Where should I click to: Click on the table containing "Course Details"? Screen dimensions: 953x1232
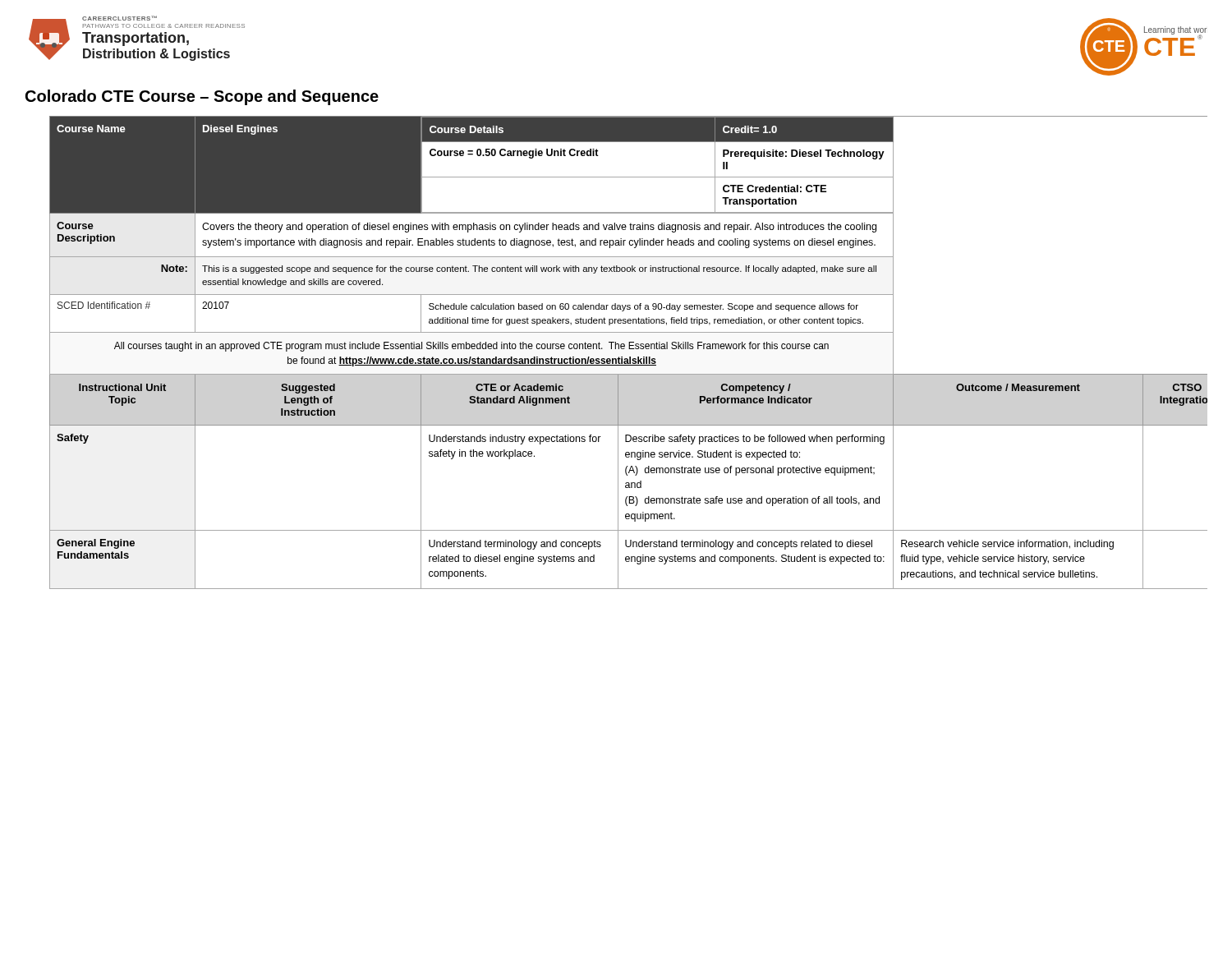click(x=616, y=352)
